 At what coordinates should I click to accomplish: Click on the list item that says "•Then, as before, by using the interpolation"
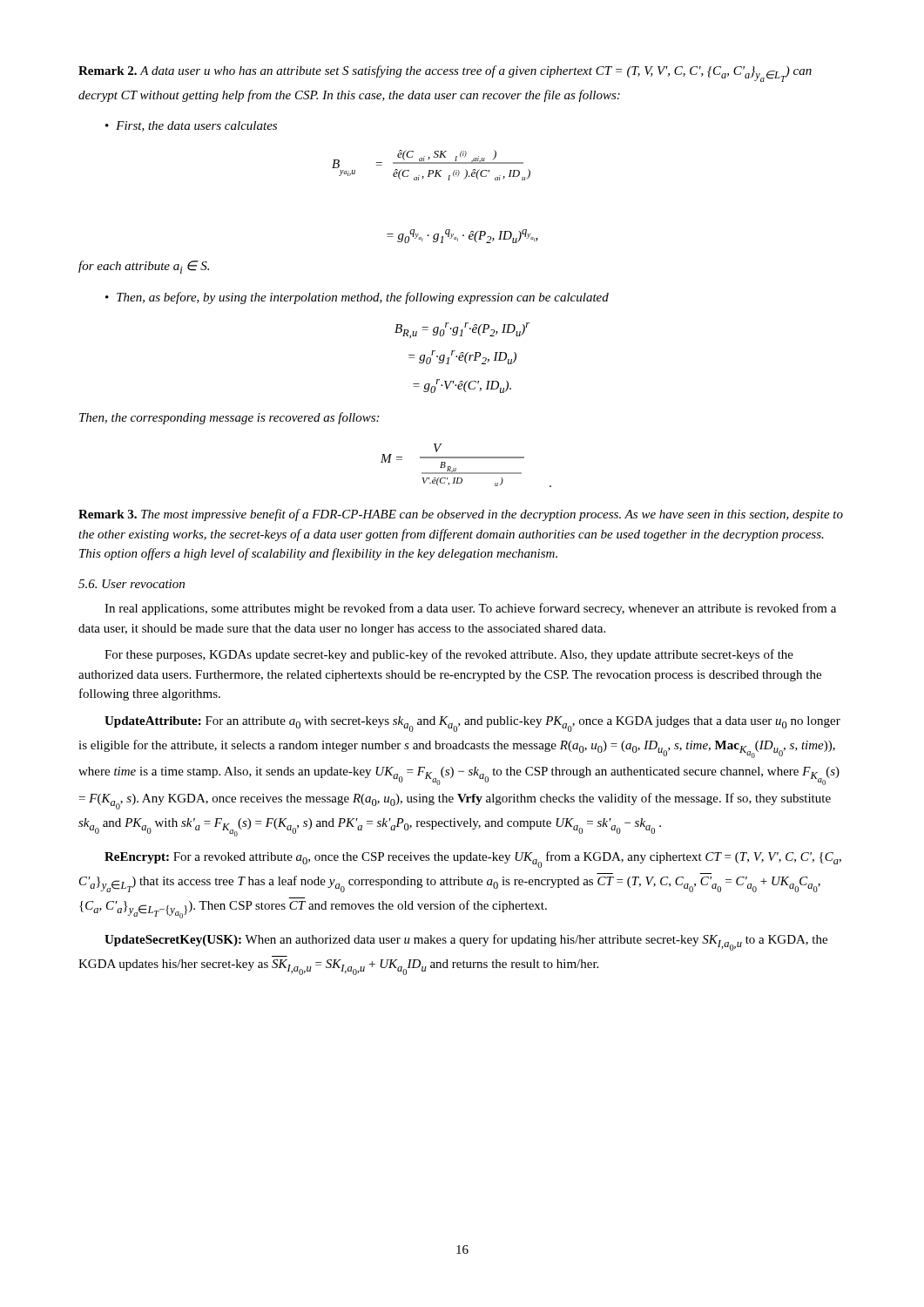357,297
